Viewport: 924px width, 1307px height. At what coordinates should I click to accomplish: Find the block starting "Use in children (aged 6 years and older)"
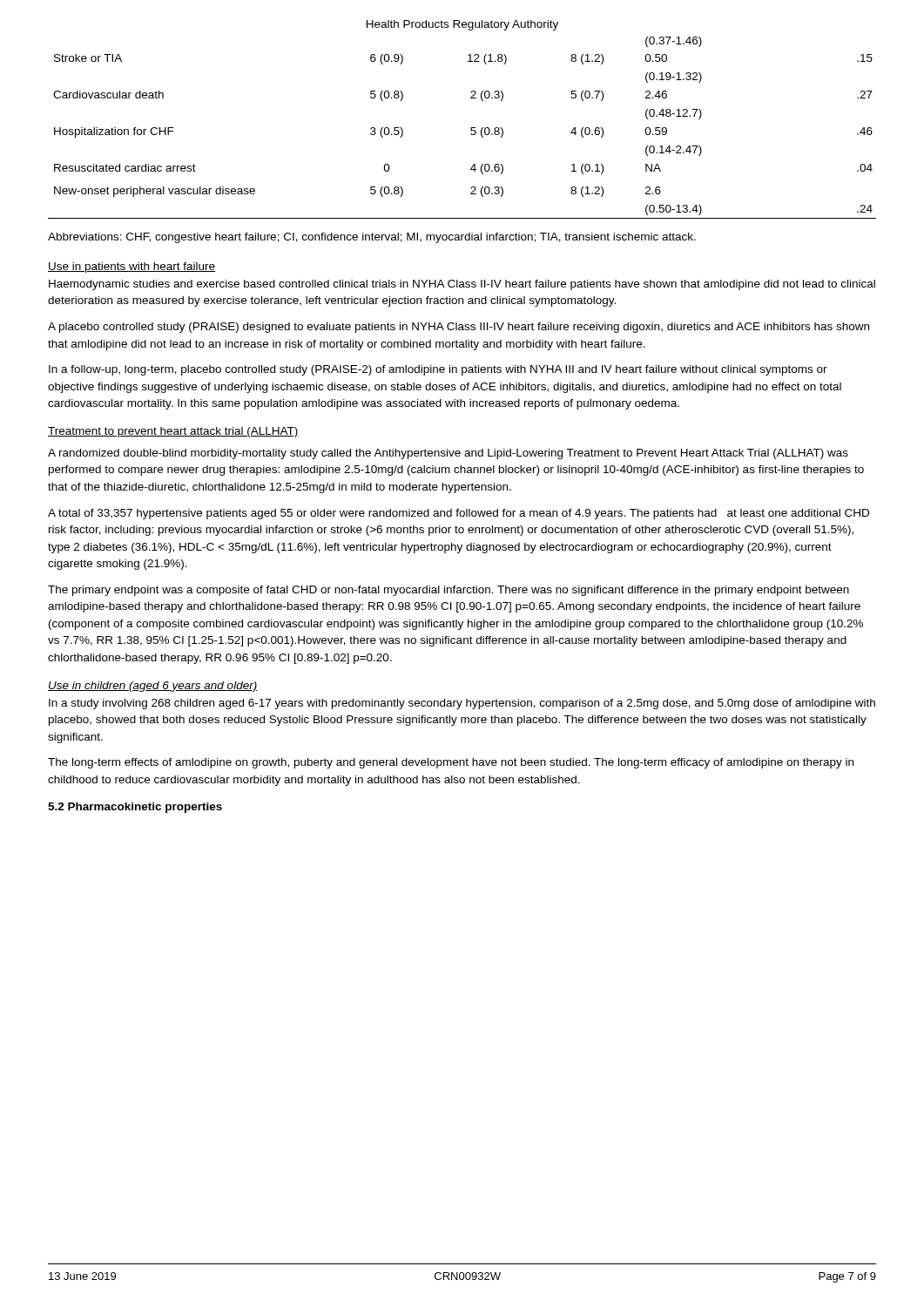tap(152, 685)
